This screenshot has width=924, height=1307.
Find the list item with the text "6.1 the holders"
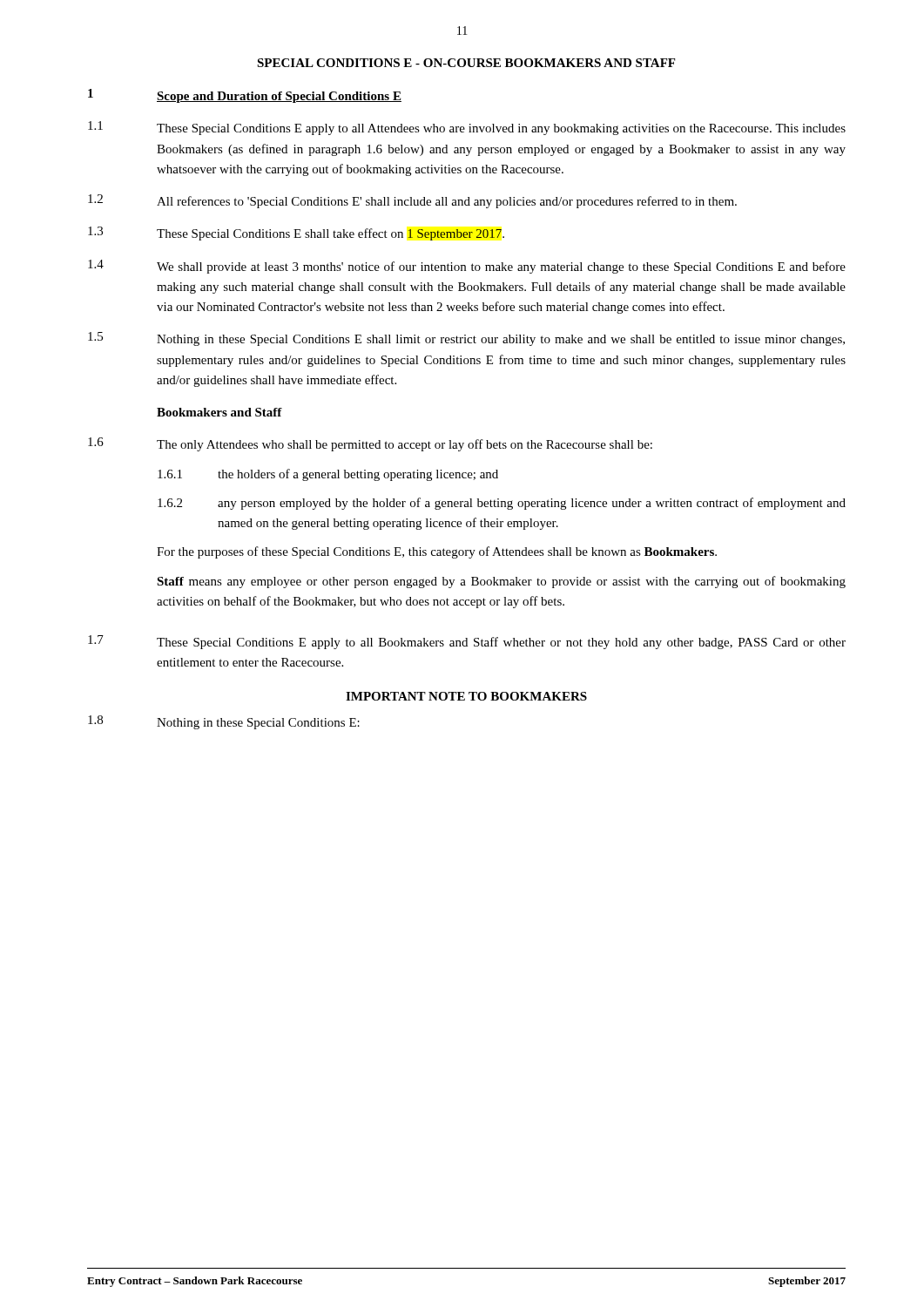click(x=501, y=474)
